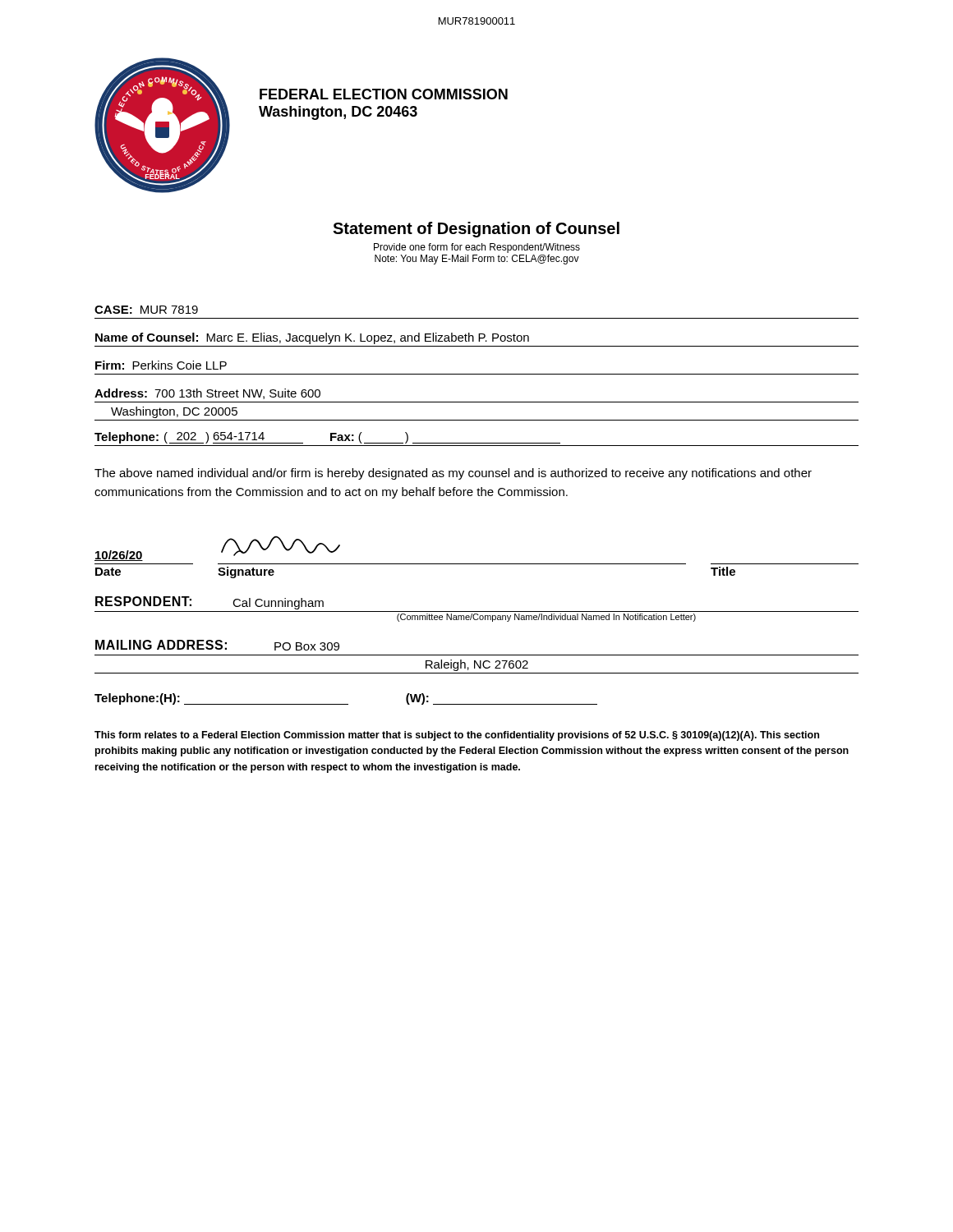Click on the text that reads "10/26/20 Date Signature Title"
The image size is (953, 1232).
click(283, 547)
